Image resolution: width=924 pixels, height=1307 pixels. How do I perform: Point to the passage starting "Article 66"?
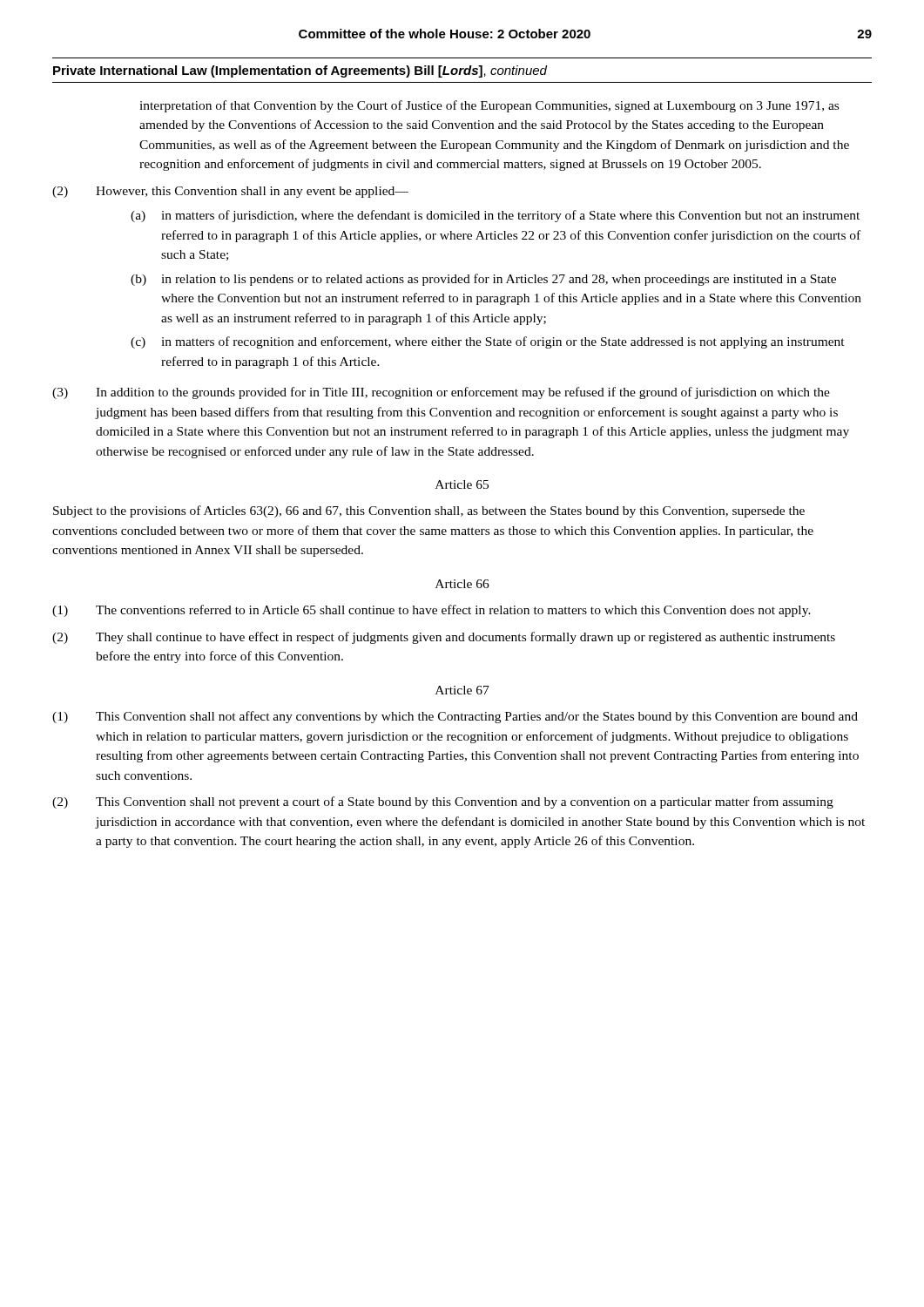coord(462,583)
